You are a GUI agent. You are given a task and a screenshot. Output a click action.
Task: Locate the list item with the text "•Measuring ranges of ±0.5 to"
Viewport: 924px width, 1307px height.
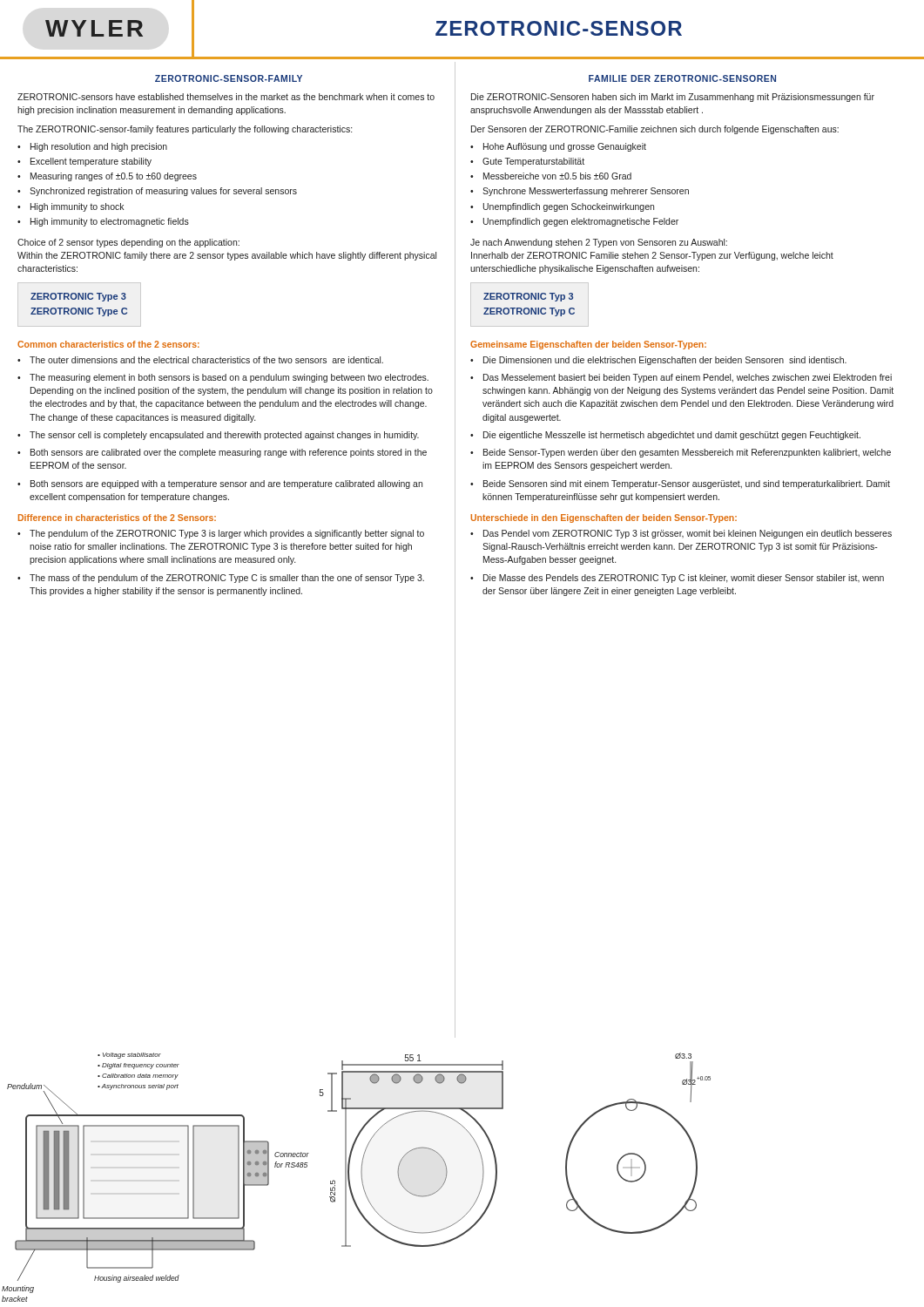tap(107, 177)
